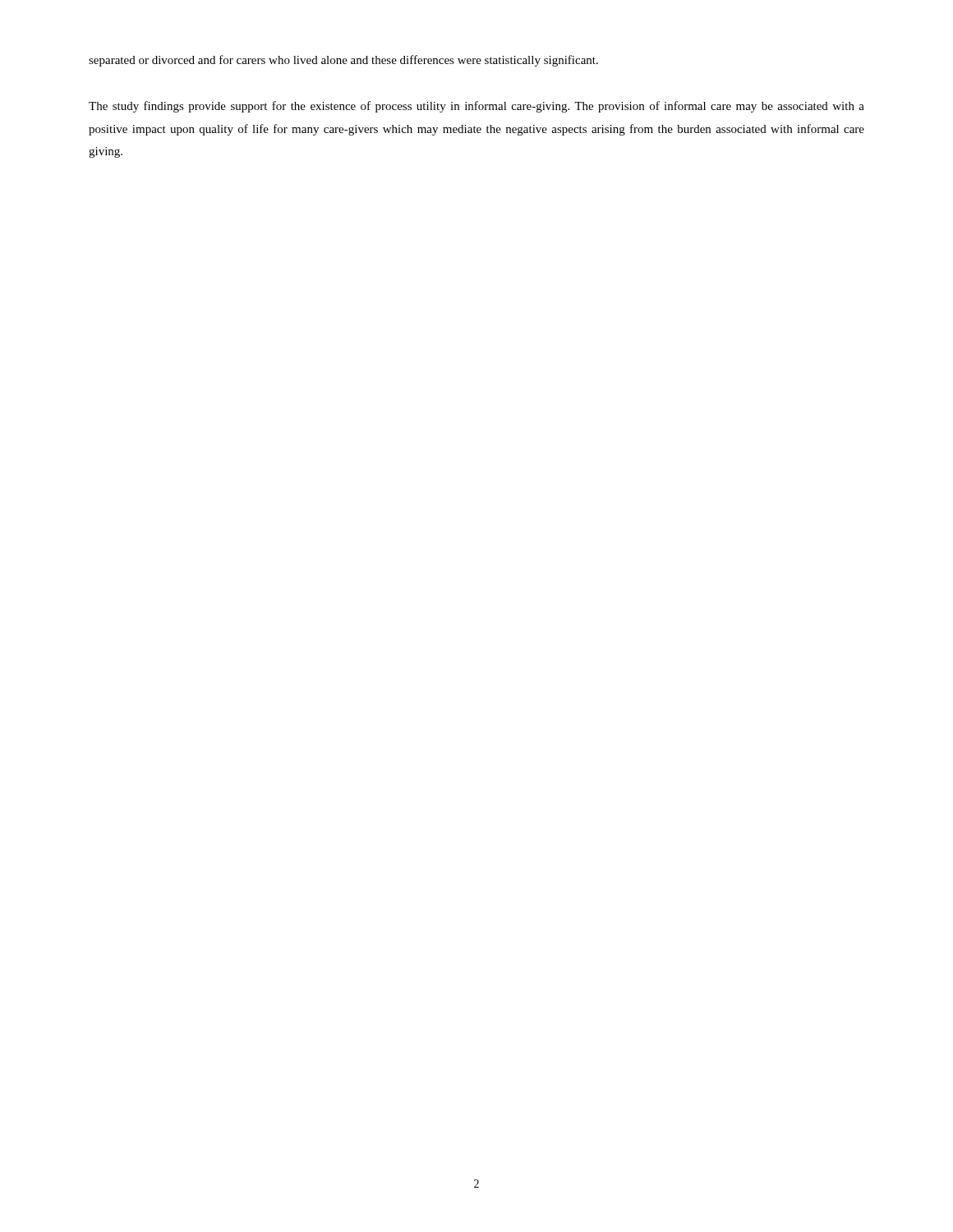Image resolution: width=953 pixels, height=1232 pixels.
Task: Find the block on this page that starts "The study findings provide support for the existence"
Action: (x=476, y=129)
